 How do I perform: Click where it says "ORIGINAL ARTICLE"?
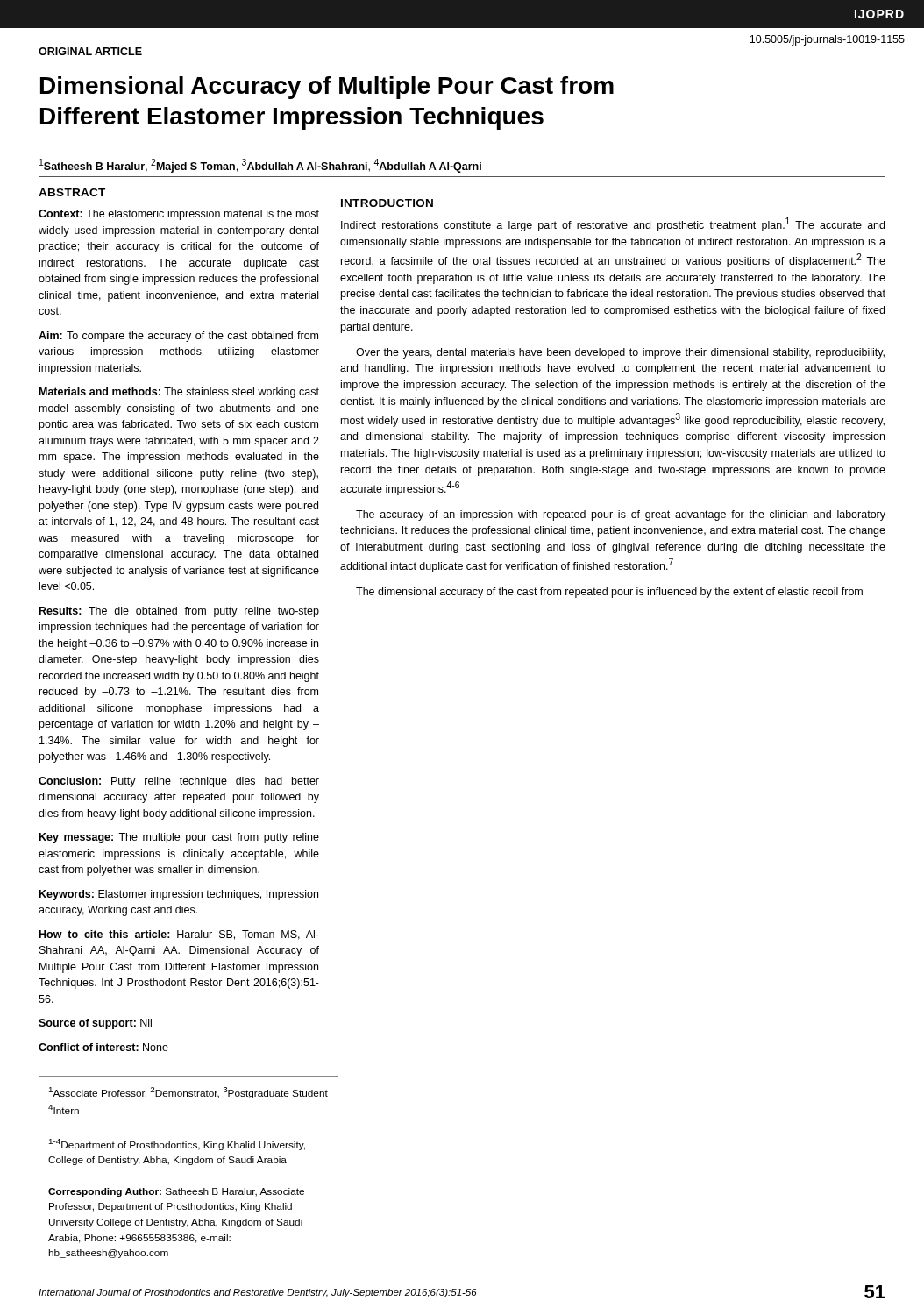click(90, 52)
